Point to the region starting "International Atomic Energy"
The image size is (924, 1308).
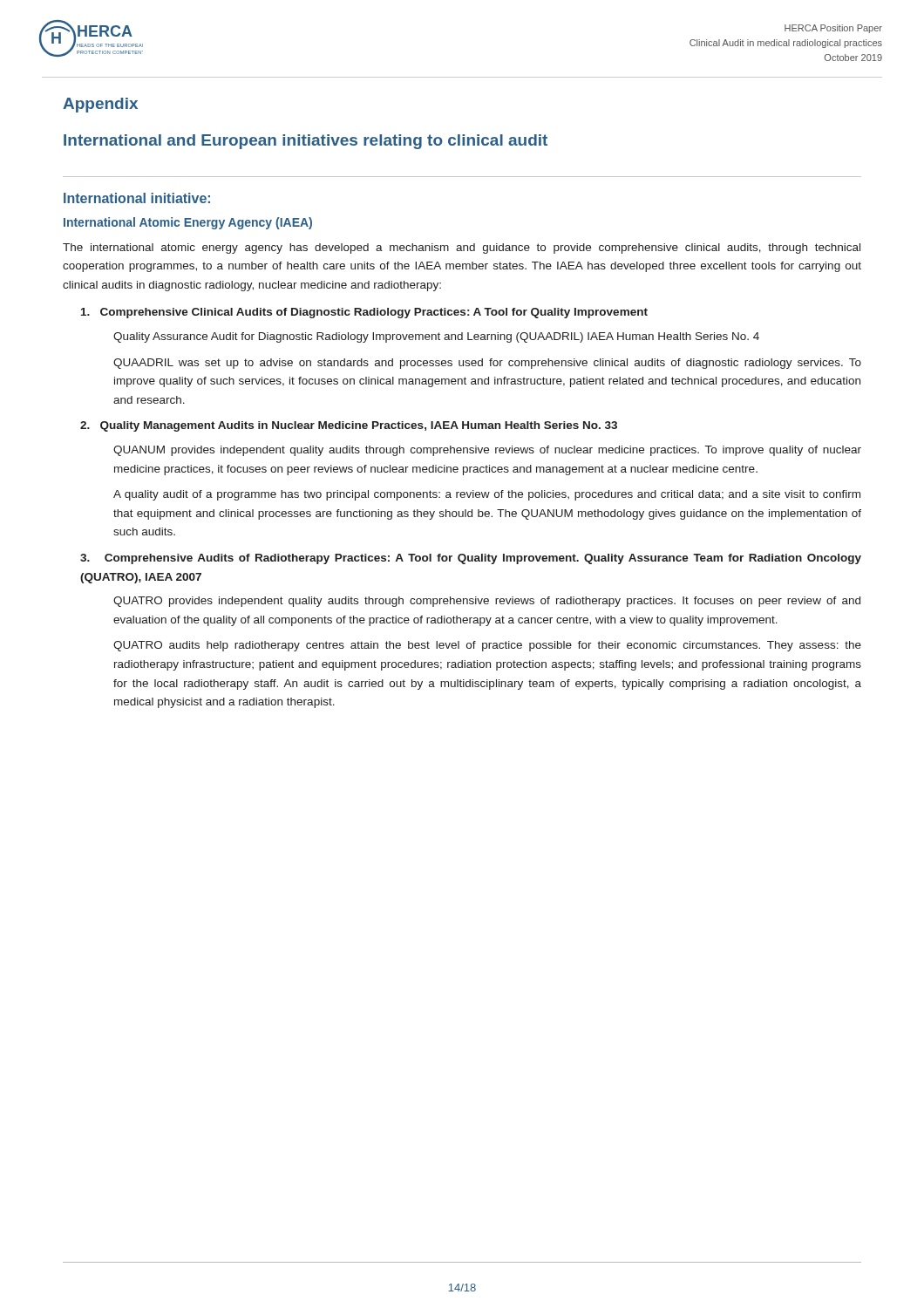(188, 222)
